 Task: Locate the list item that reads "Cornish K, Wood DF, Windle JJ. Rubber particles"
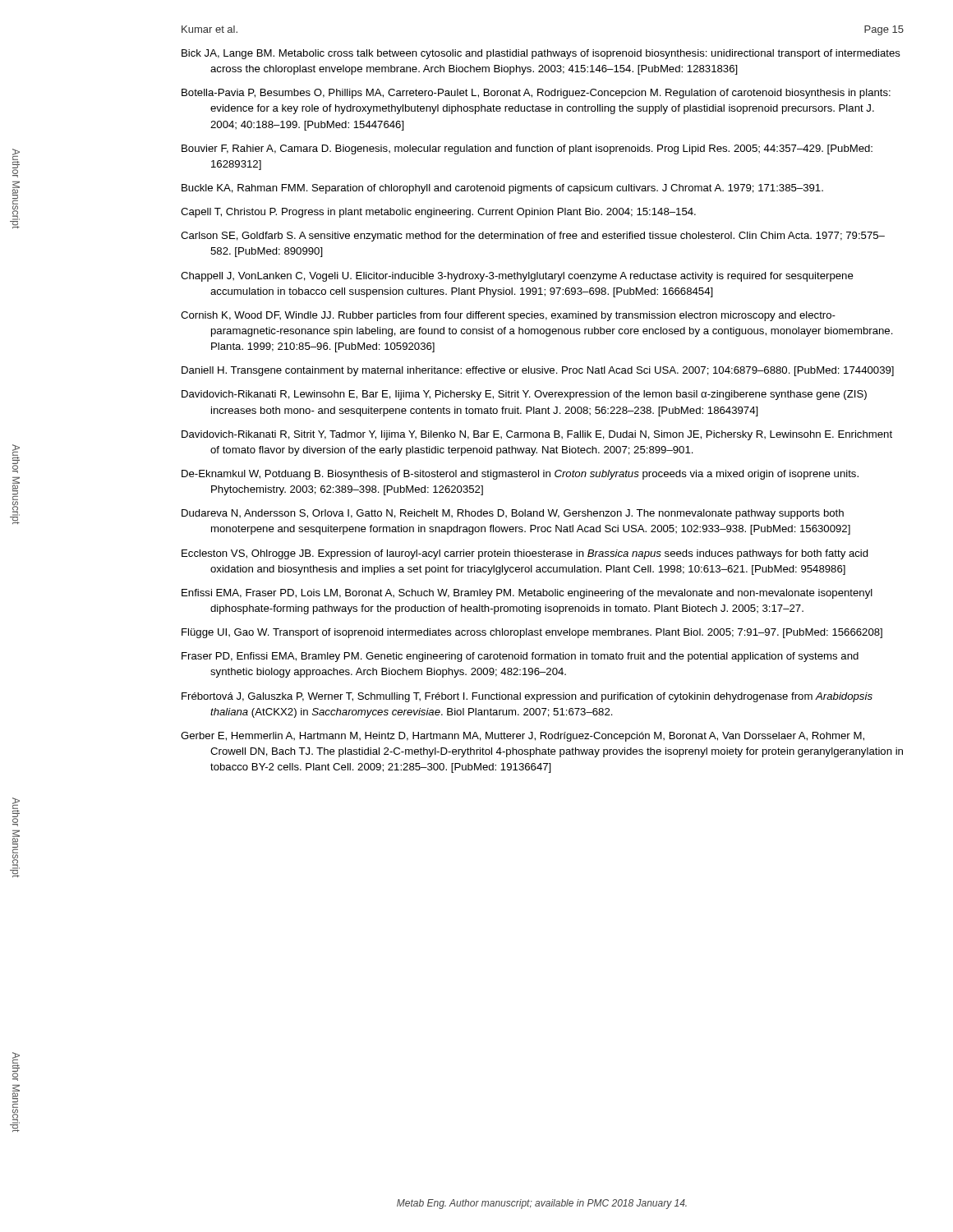537,331
